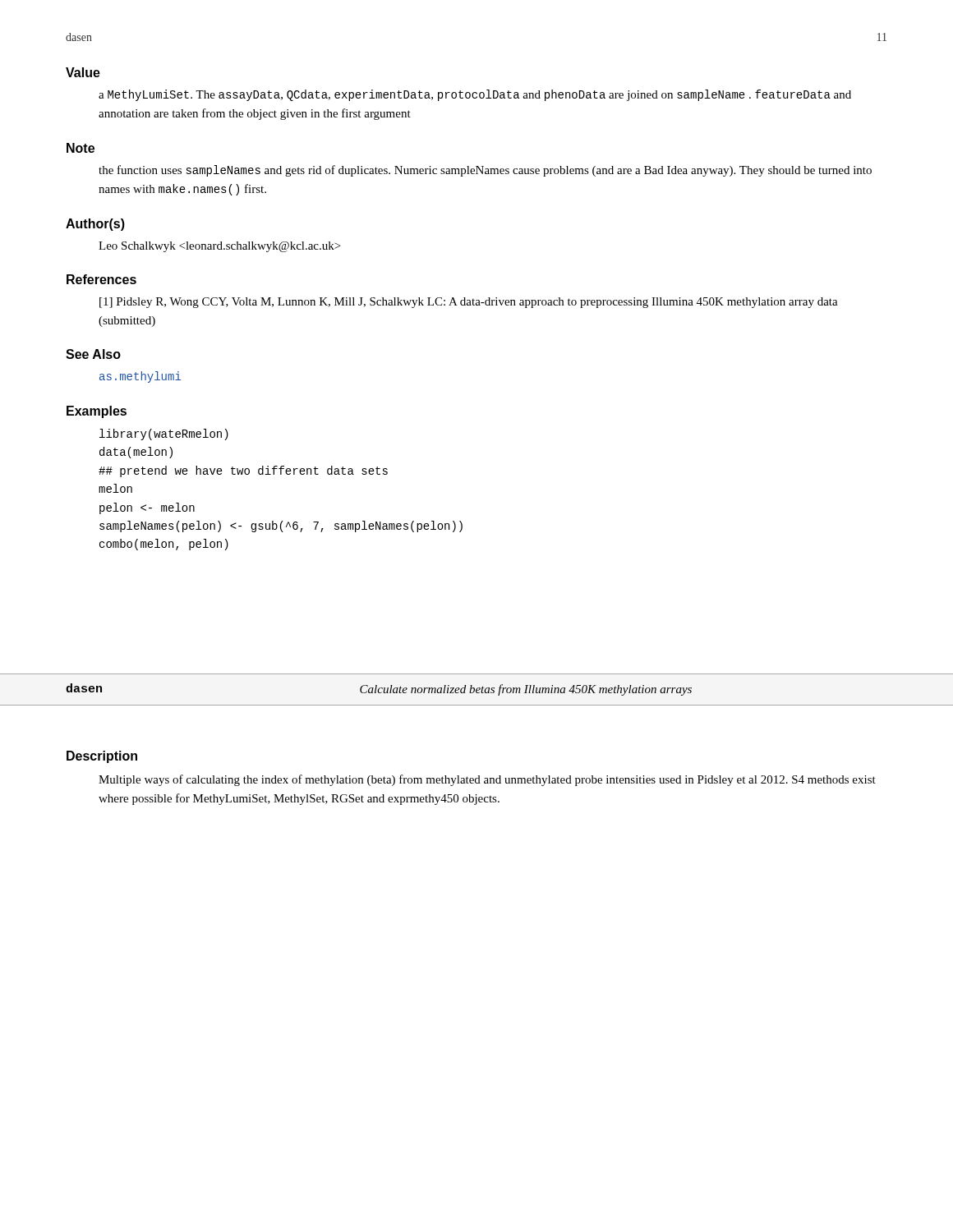Image resolution: width=953 pixels, height=1232 pixels.
Task: Find the block on this page that starts "library(wateRmelon) data(melon) ## pretend we have two different"
Action: (x=164, y=434)
